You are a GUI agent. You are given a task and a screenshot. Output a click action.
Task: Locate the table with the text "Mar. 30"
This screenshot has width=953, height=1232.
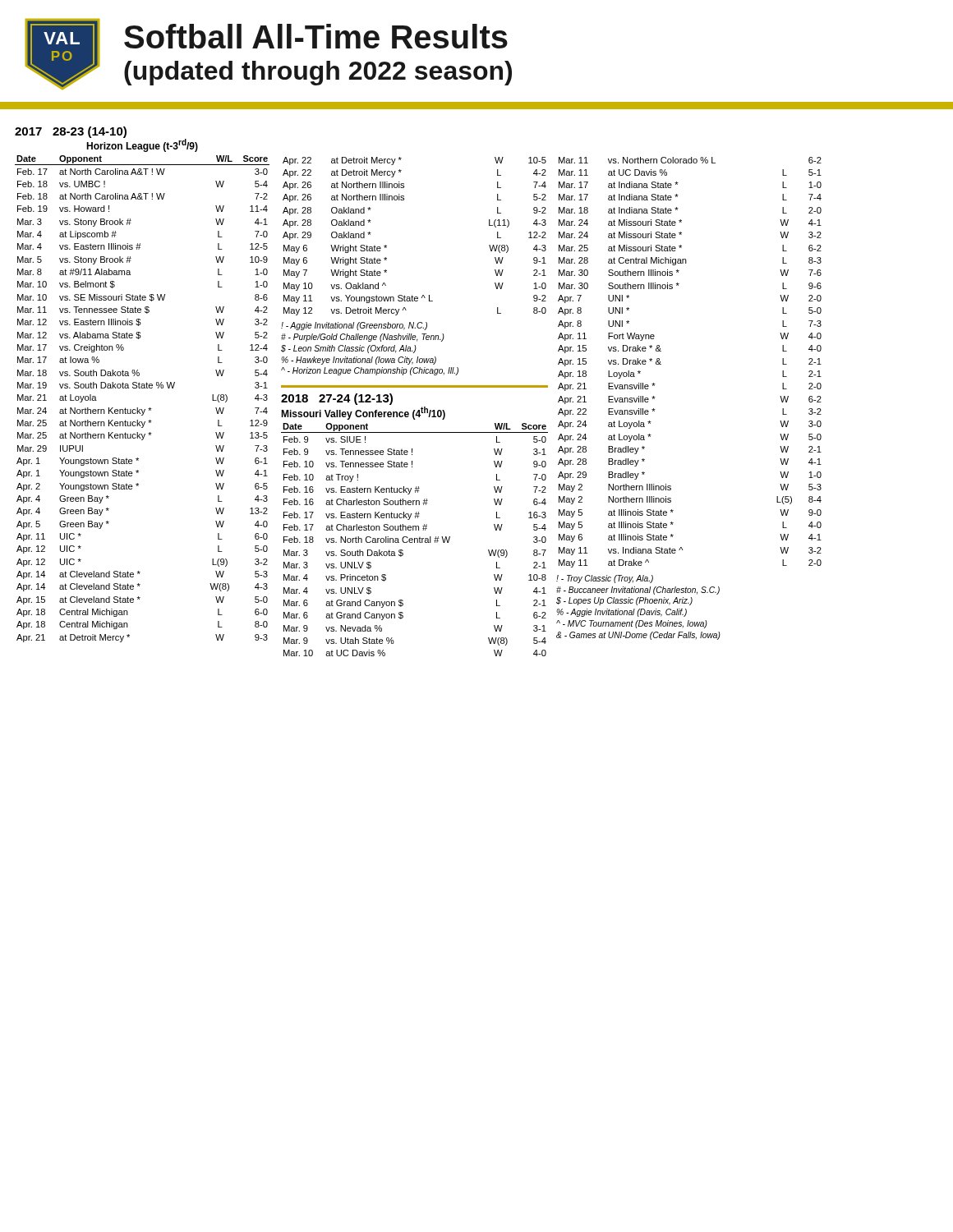tap(690, 361)
